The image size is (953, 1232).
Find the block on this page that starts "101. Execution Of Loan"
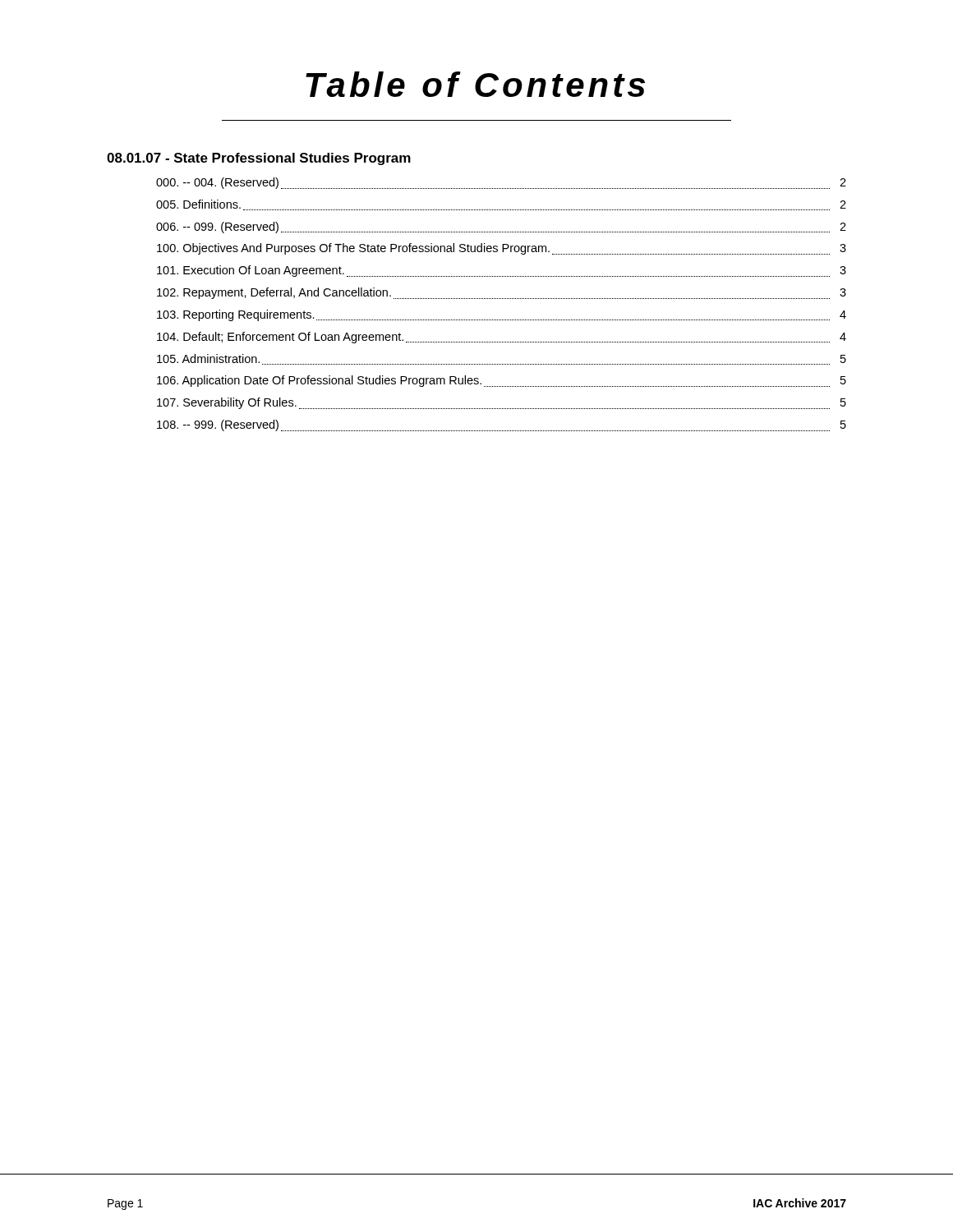(x=501, y=271)
